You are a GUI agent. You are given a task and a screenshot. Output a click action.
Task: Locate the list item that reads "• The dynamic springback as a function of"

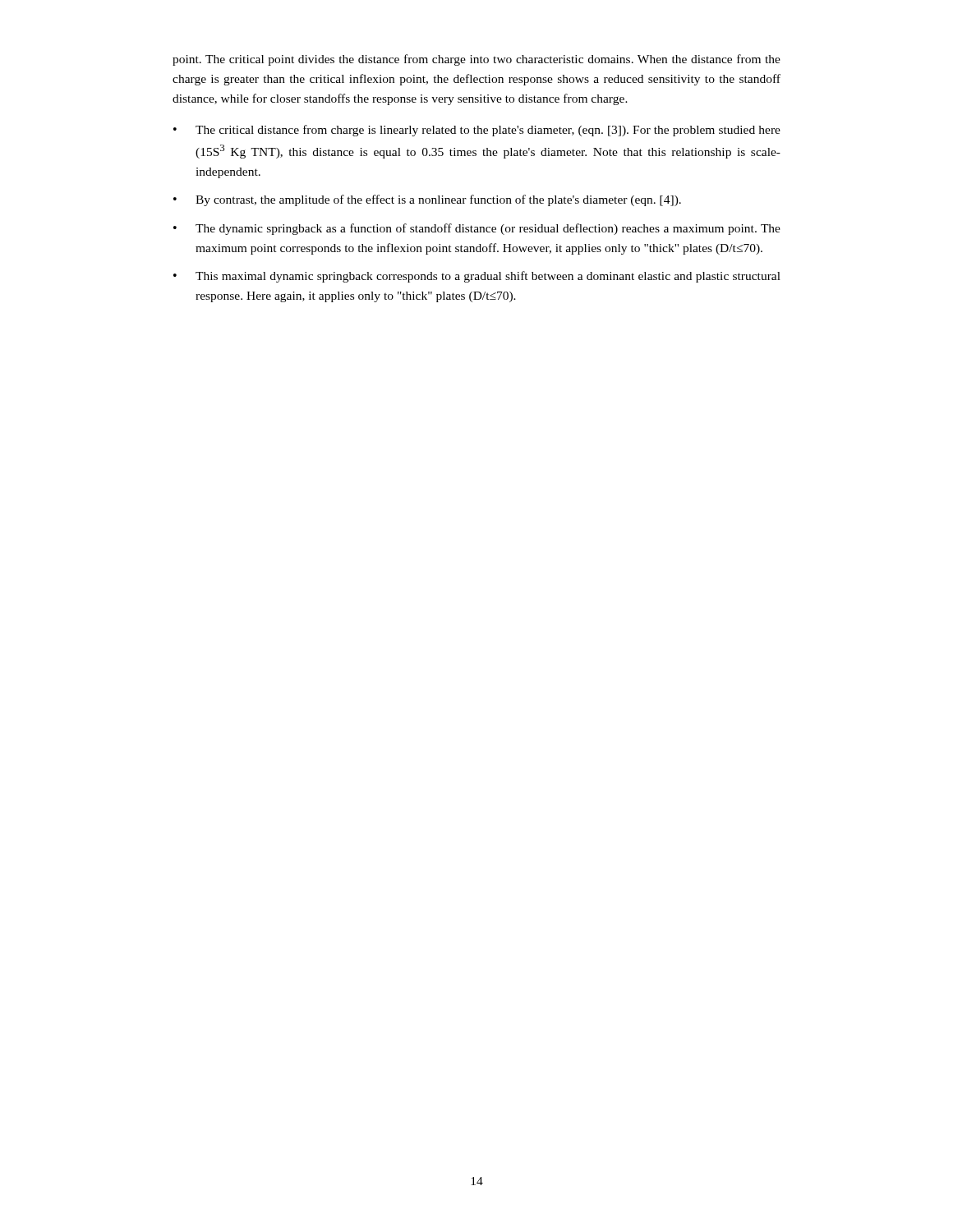point(476,238)
